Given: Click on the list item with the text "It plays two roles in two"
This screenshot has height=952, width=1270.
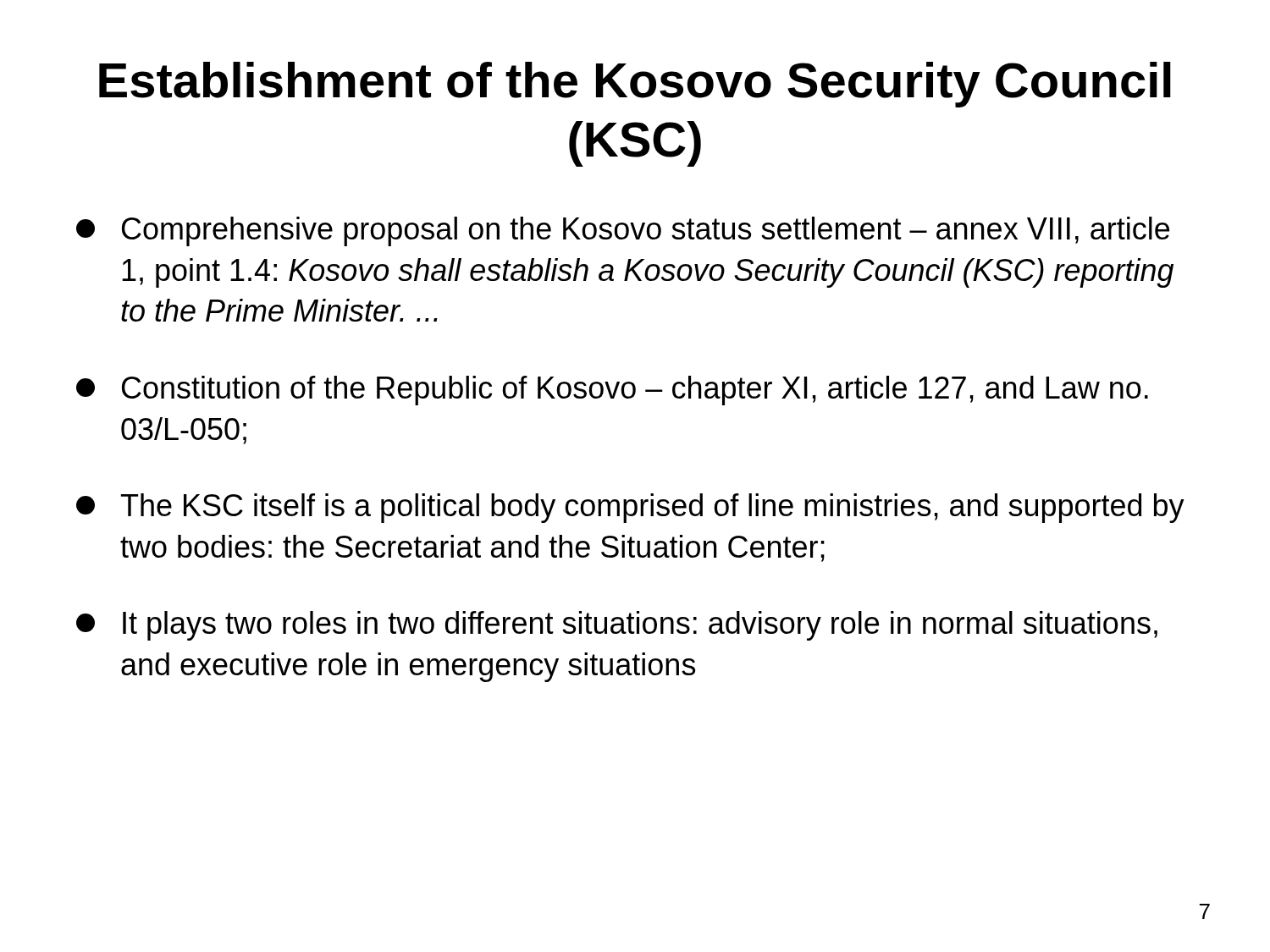Looking at the screenshot, I should tap(635, 645).
